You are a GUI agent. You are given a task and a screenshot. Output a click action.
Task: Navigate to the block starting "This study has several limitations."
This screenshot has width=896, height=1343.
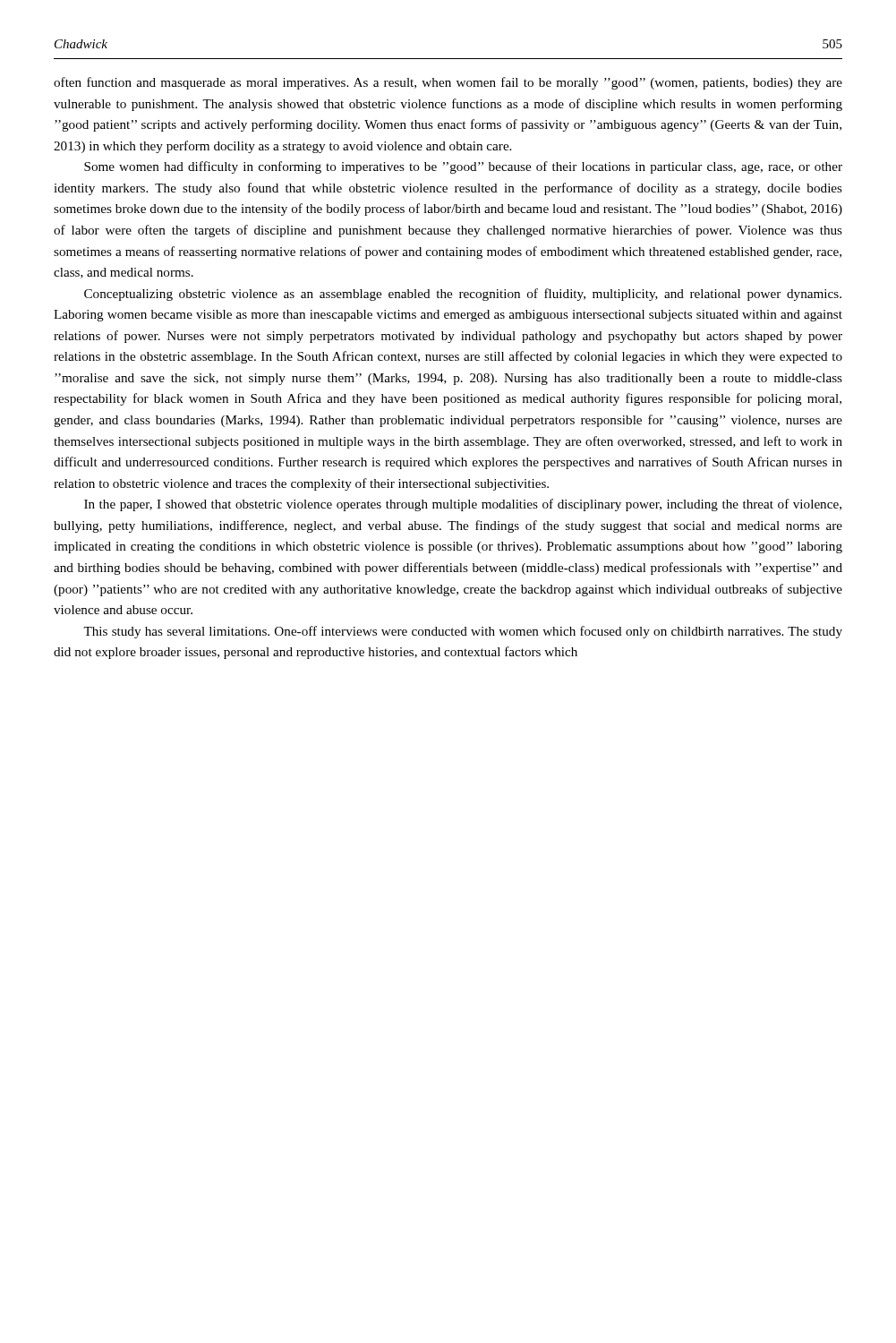point(448,641)
